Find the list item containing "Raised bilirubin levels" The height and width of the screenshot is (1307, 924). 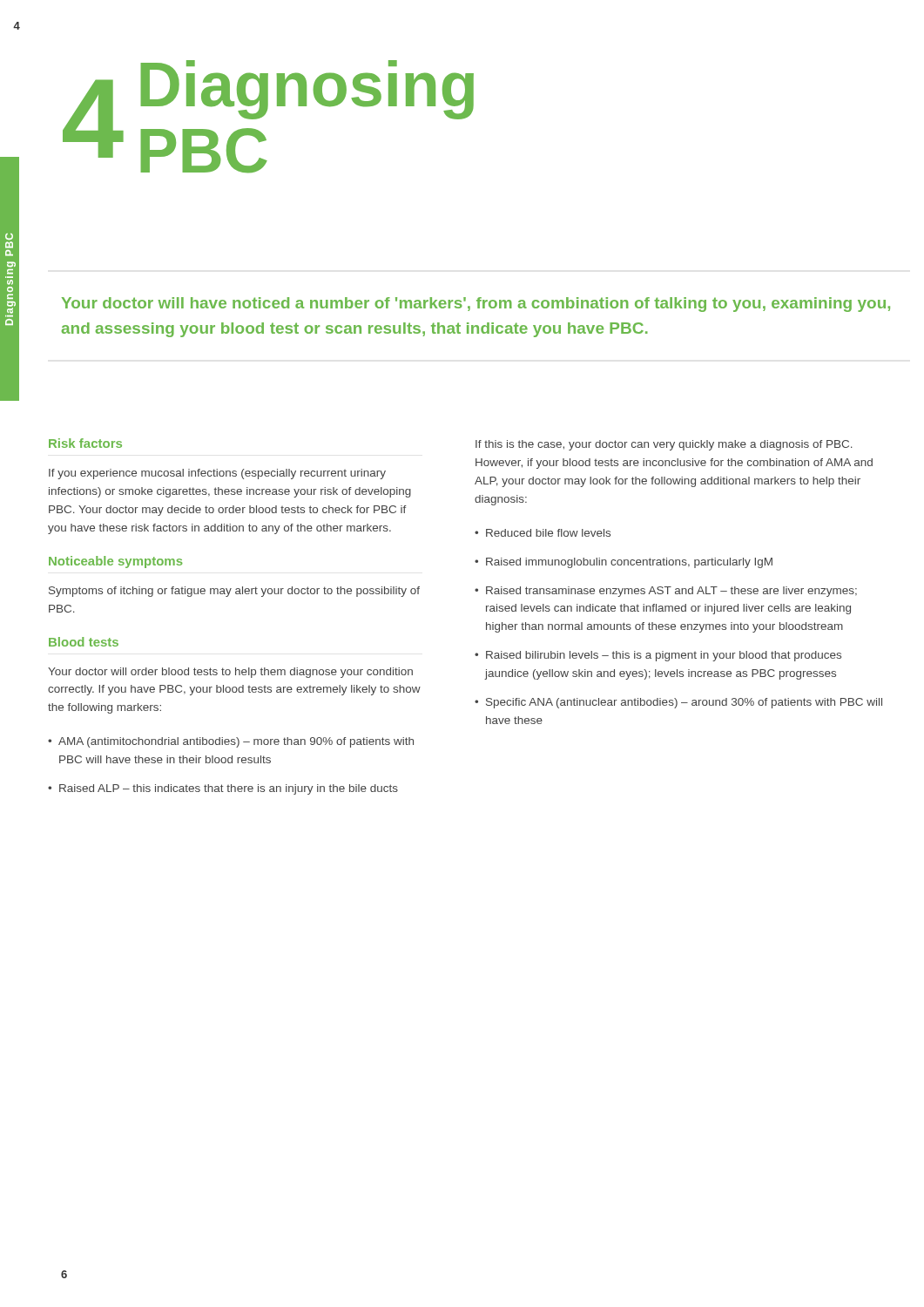(x=664, y=664)
